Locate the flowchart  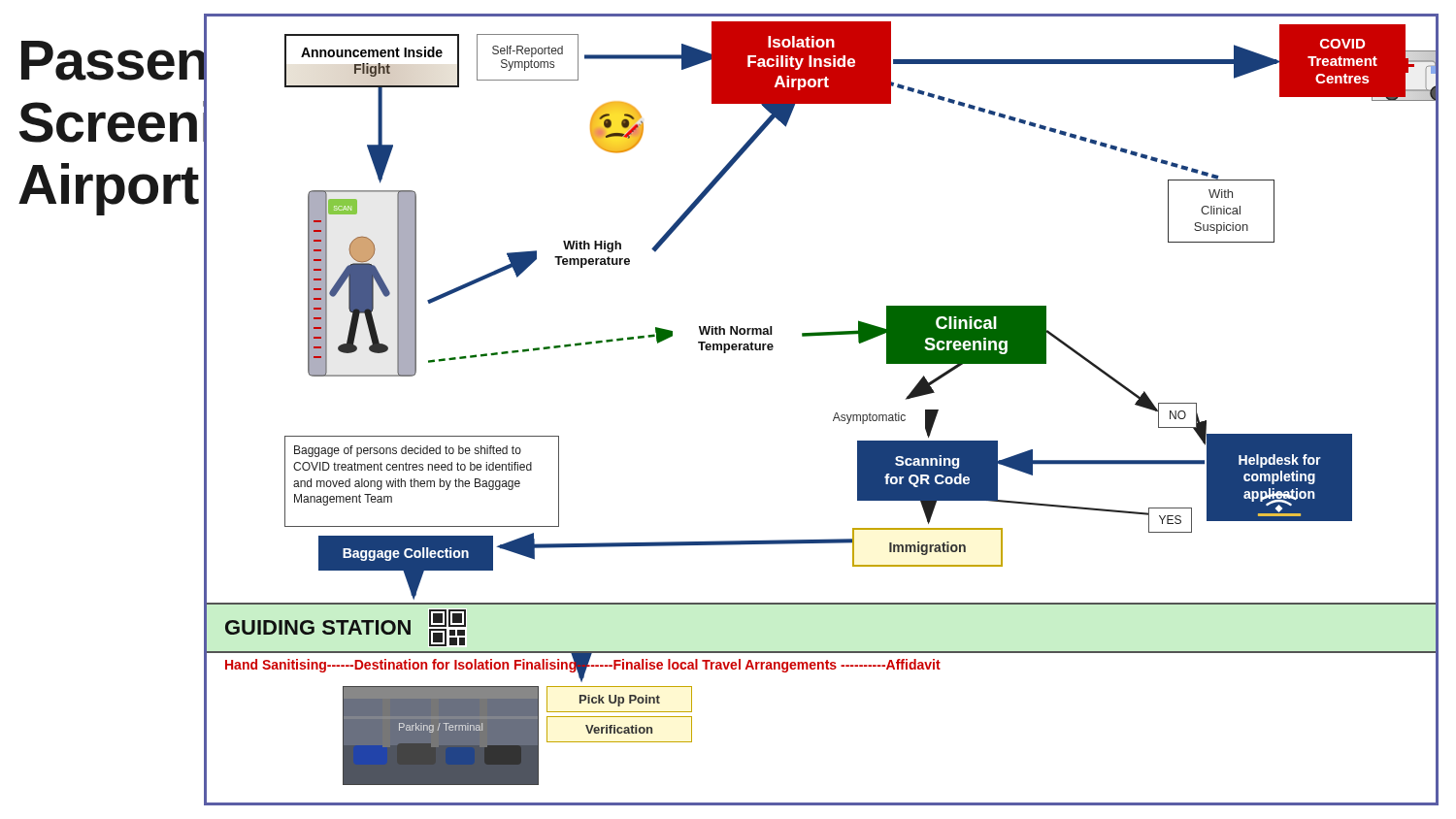point(821,410)
